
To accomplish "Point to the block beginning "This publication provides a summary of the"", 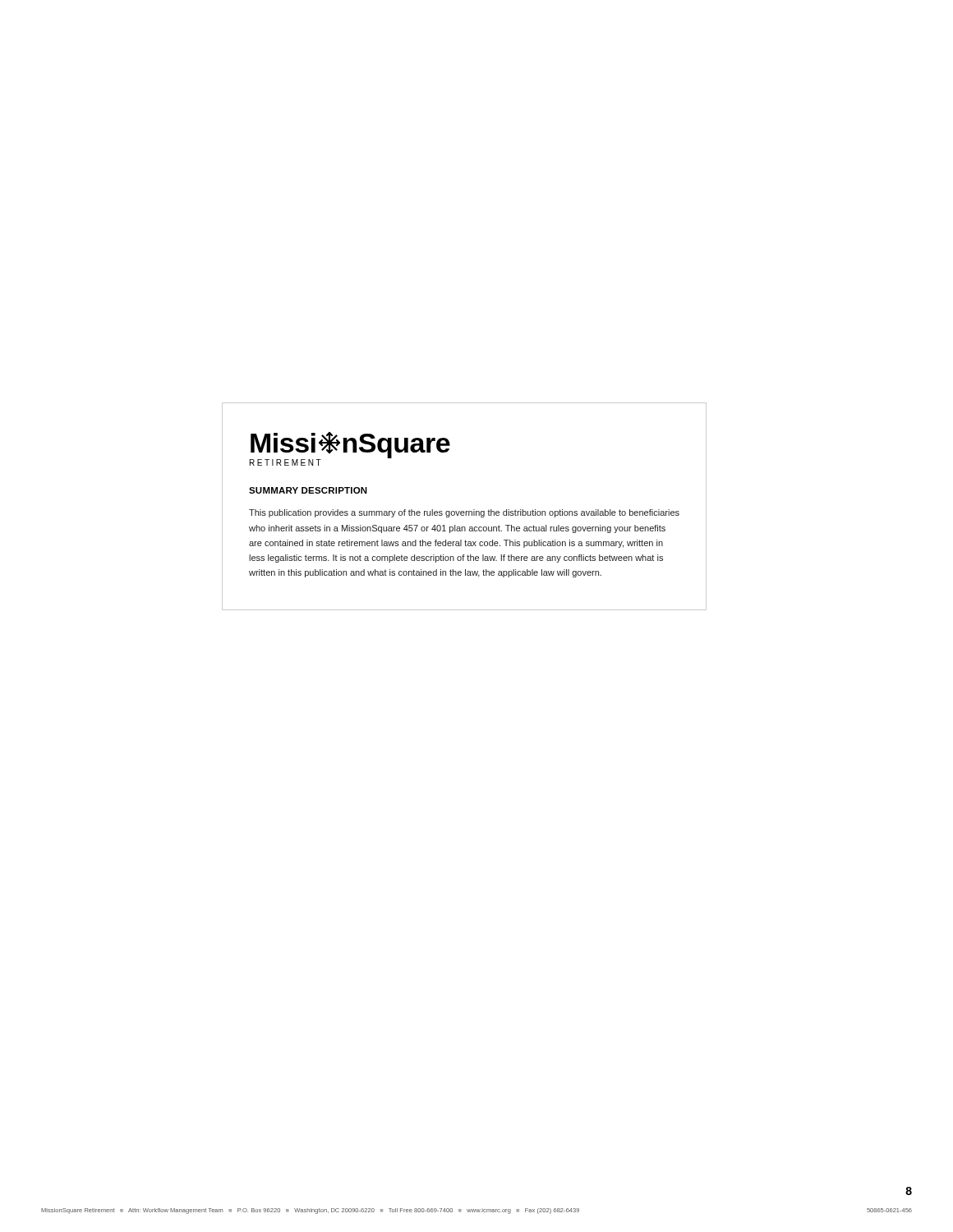I will pos(464,543).
